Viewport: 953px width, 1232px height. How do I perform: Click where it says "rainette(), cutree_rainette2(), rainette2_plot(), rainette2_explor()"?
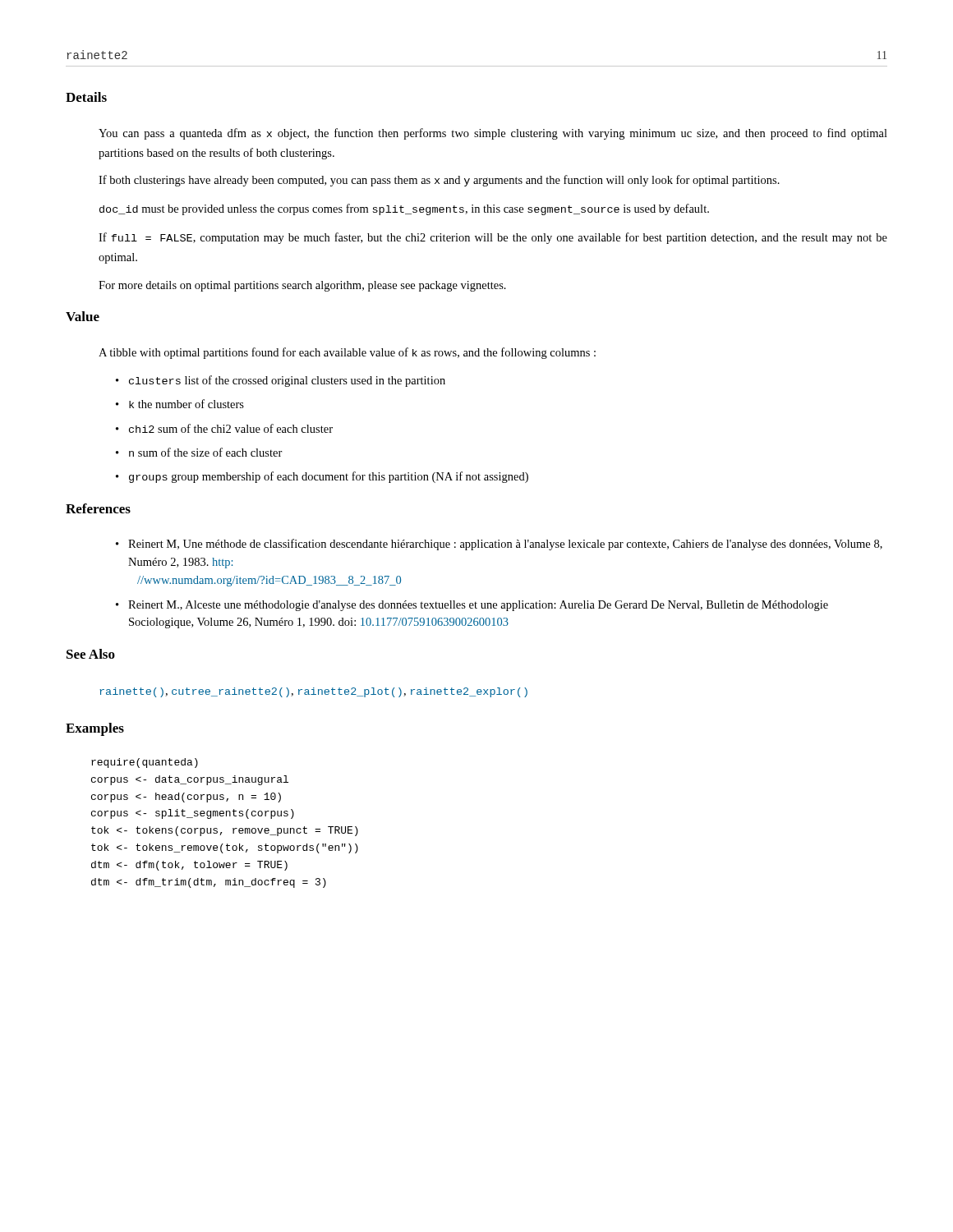(x=314, y=691)
